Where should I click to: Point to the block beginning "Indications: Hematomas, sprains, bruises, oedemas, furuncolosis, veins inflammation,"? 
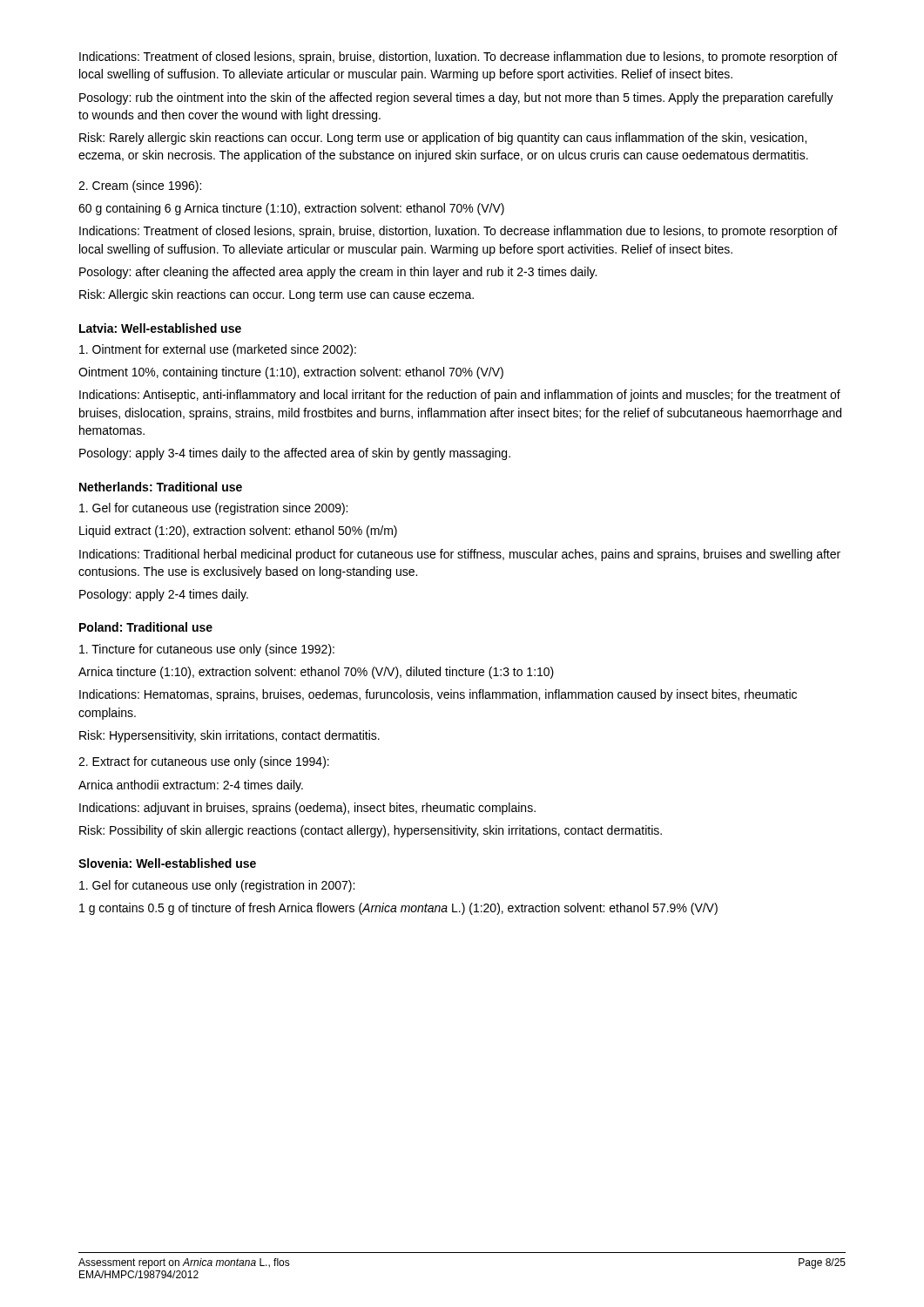click(x=462, y=704)
